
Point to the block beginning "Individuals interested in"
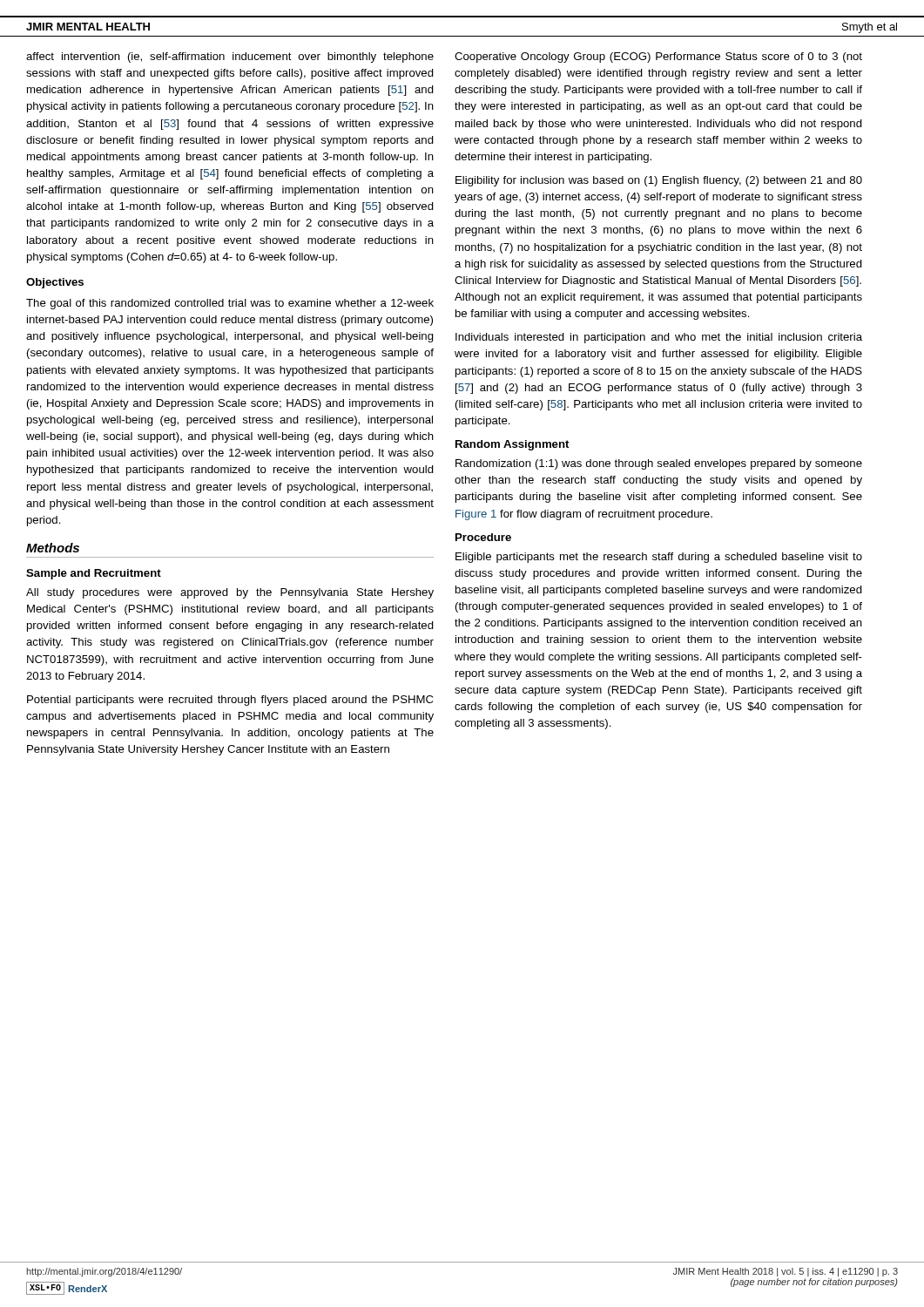[x=658, y=379]
